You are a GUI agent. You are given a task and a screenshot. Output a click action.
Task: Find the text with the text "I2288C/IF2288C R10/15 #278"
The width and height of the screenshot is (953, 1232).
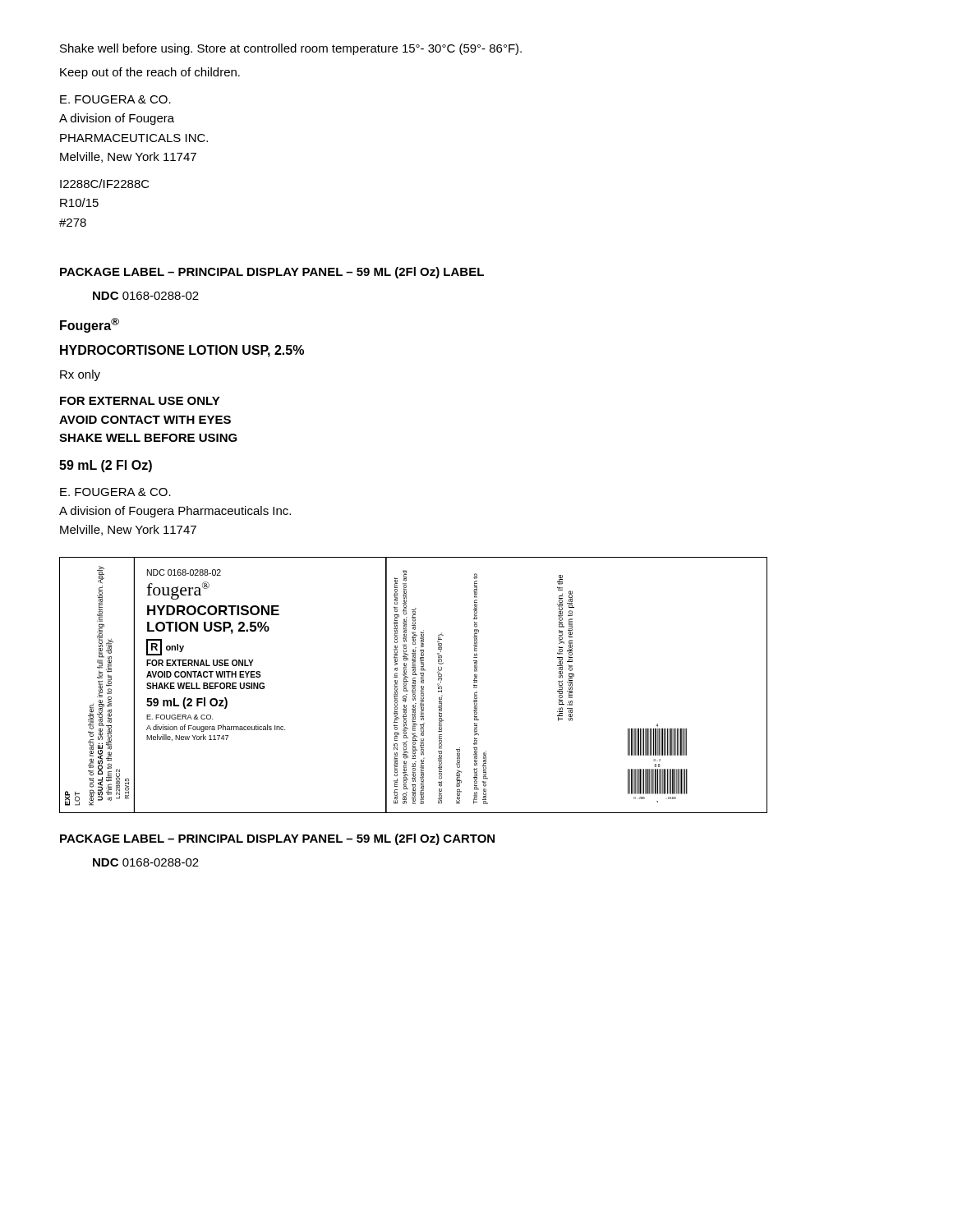click(104, 203)
